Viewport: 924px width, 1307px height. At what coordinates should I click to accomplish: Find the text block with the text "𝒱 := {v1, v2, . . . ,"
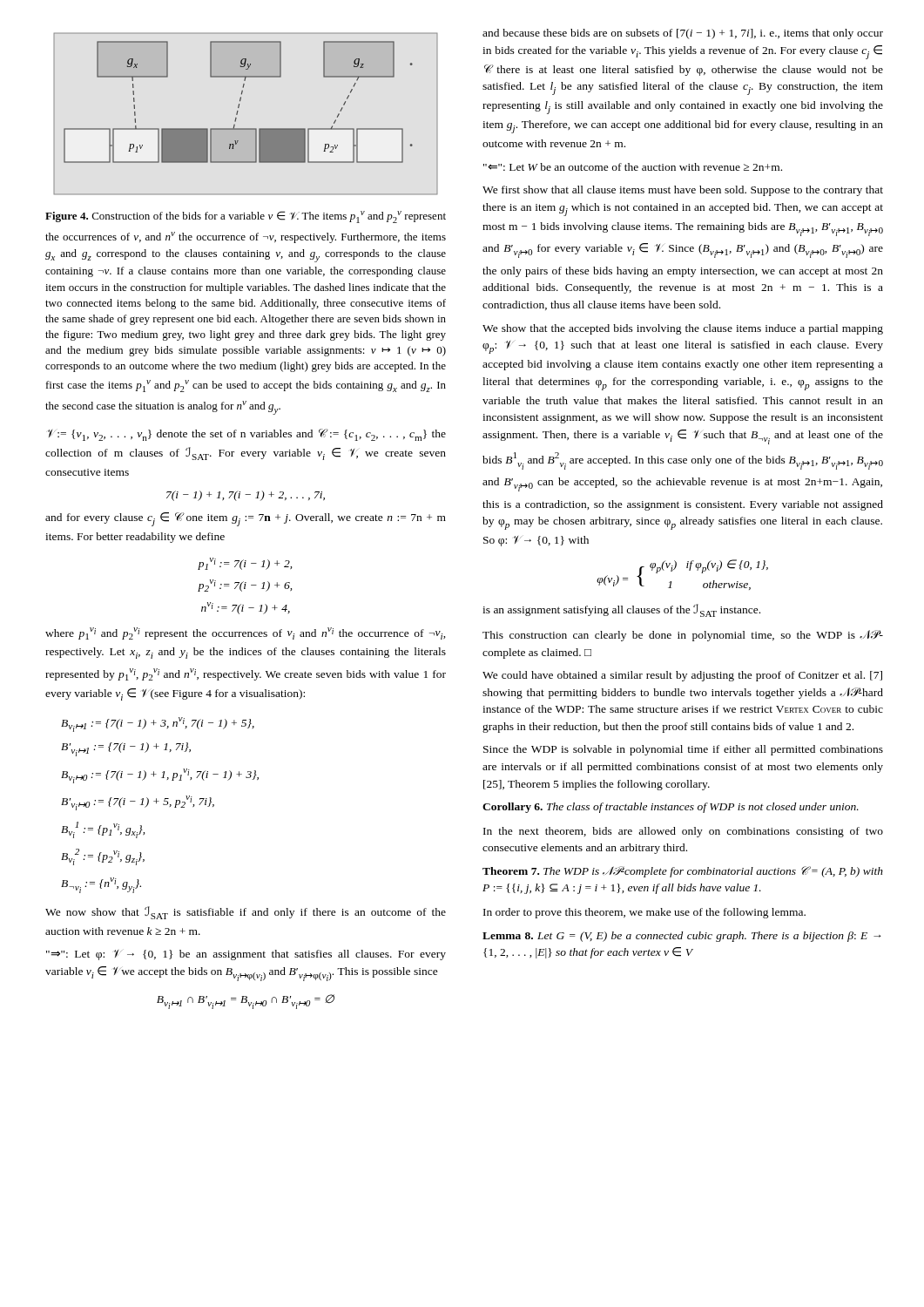[246, 453]
